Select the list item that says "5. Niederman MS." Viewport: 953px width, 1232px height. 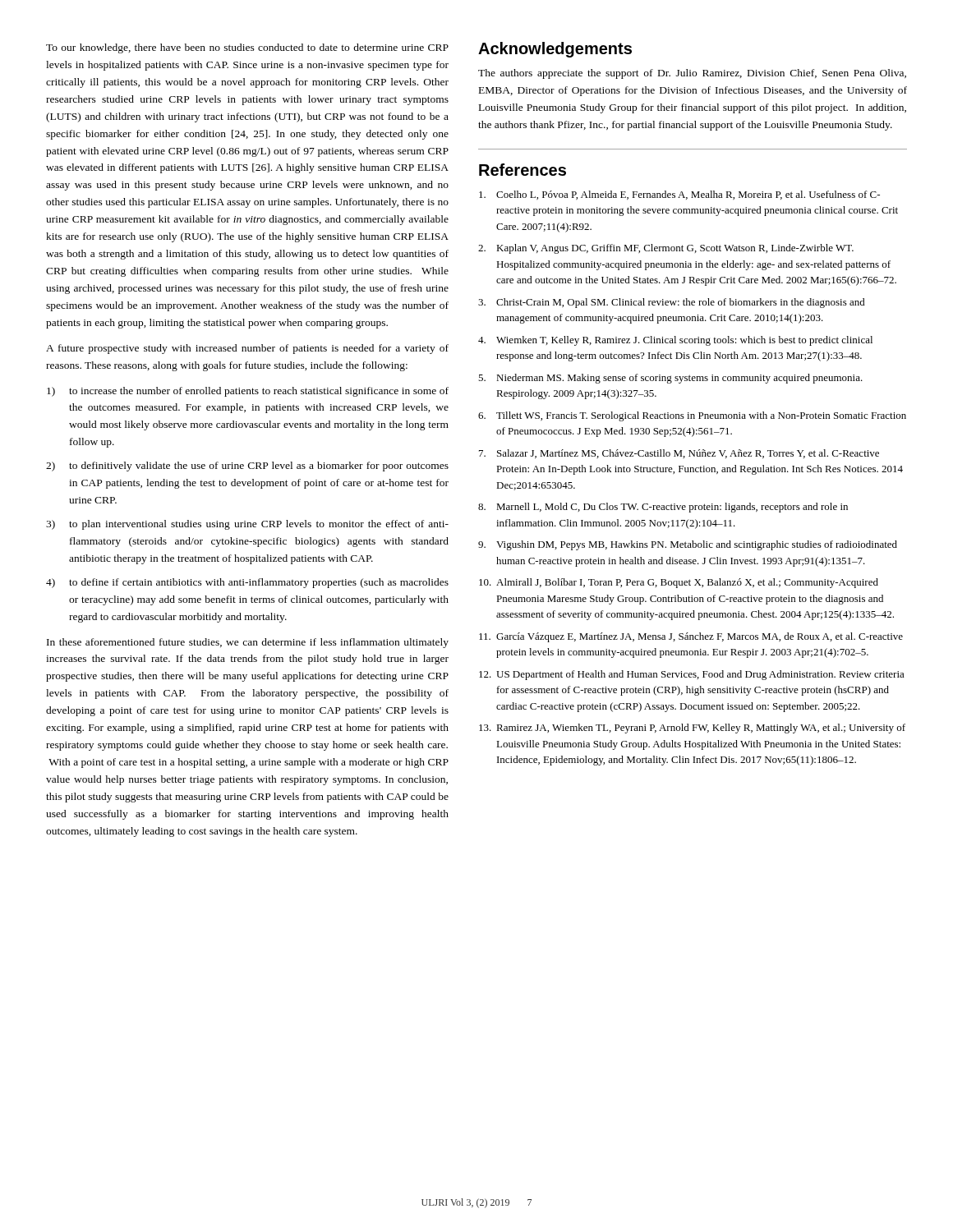point(693,385)
